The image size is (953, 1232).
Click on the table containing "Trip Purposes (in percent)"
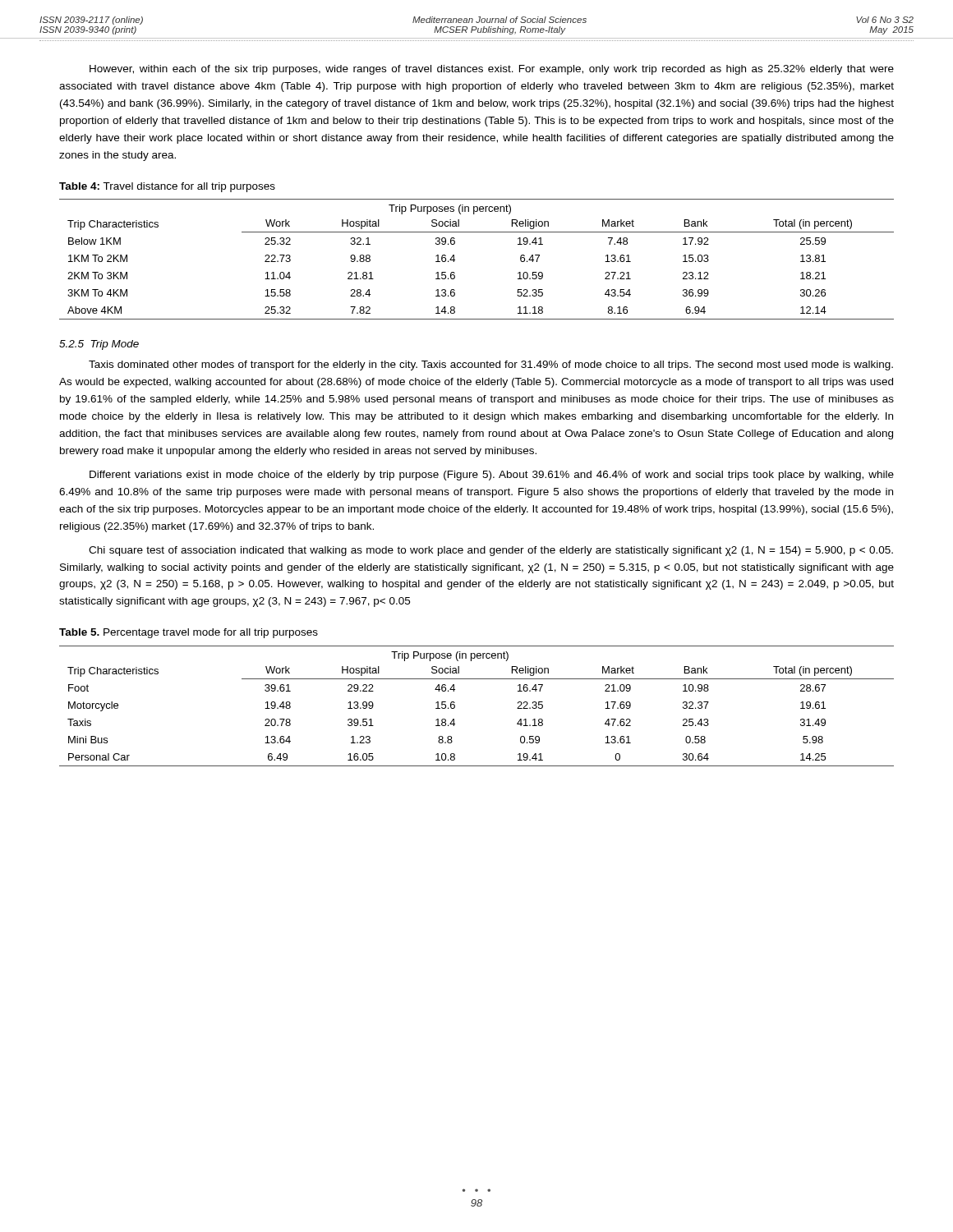pyautogui.click(x=476, y=259)
